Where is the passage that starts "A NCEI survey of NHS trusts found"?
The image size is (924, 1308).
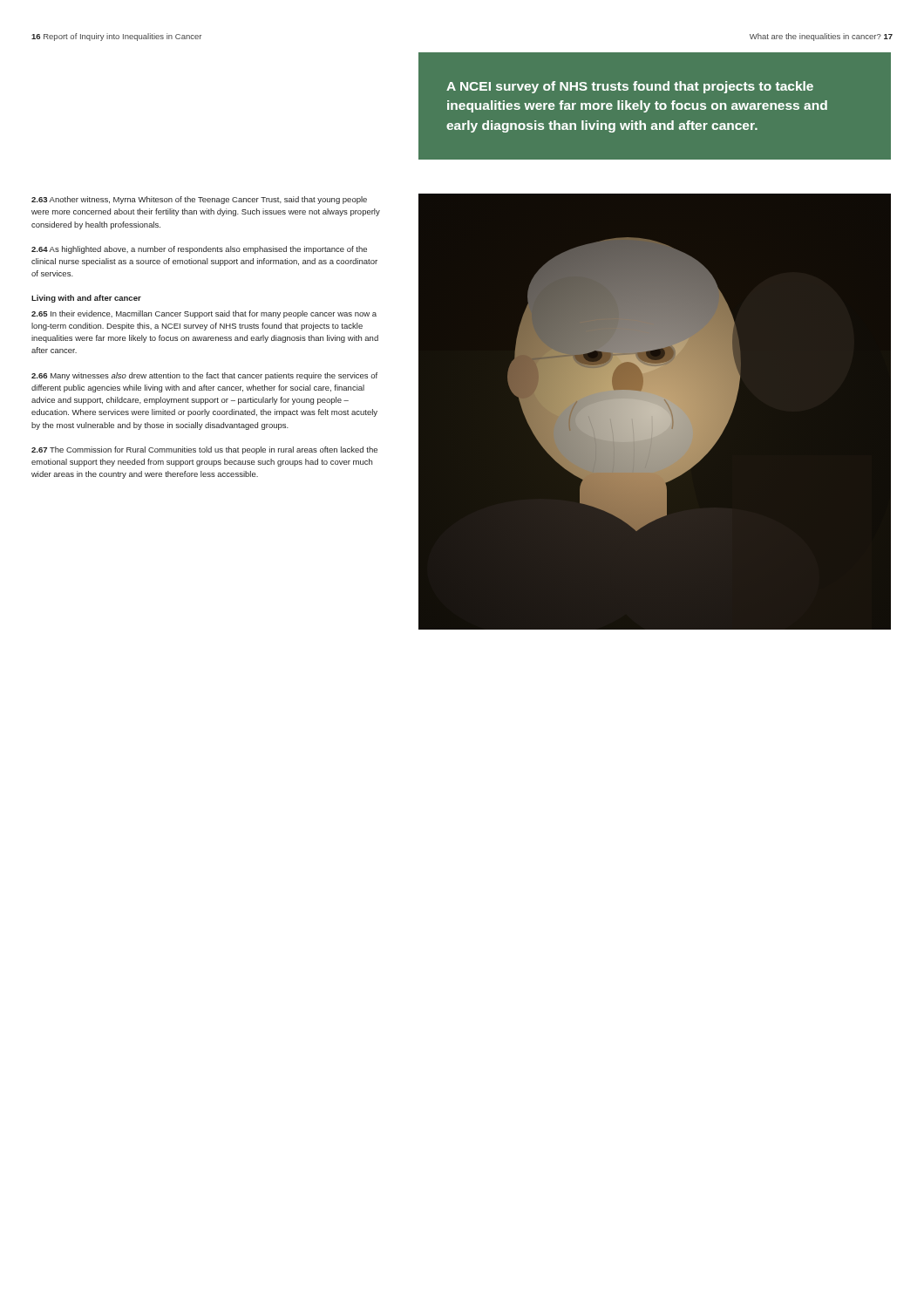(x=655, y=106)
